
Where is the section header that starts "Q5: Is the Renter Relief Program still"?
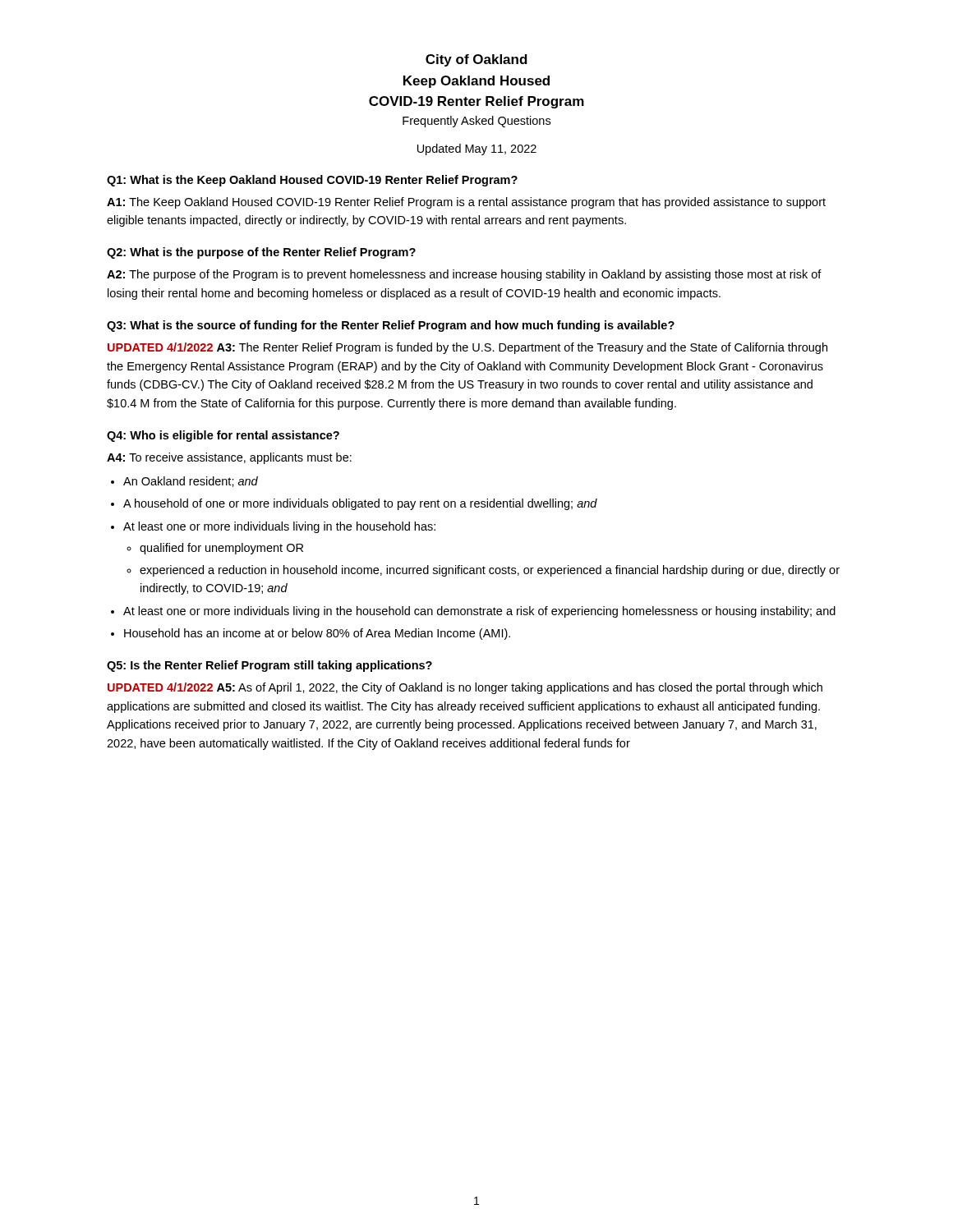tap(270, 666)
